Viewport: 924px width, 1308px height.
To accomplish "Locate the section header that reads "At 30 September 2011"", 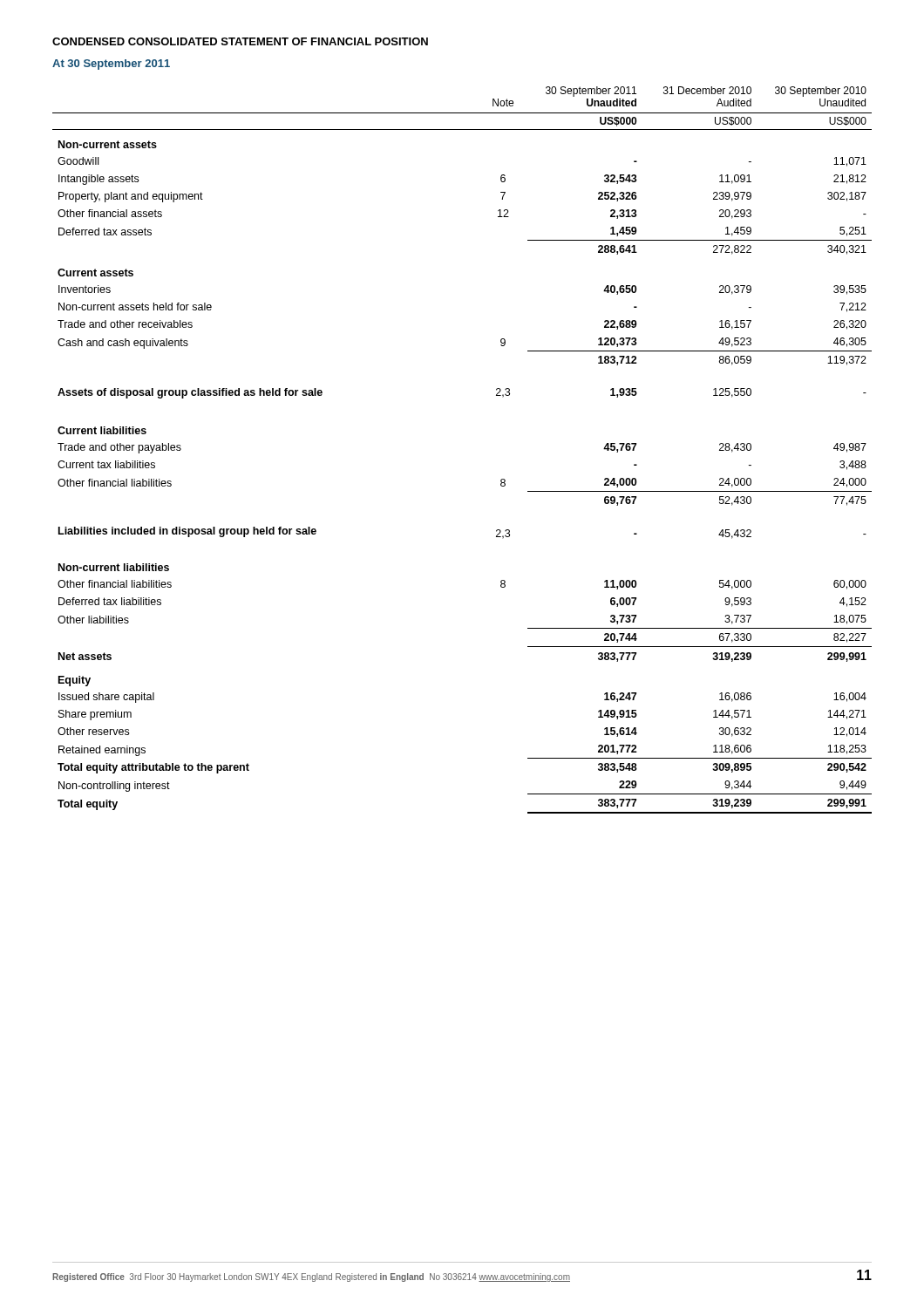I will point(111,63).
